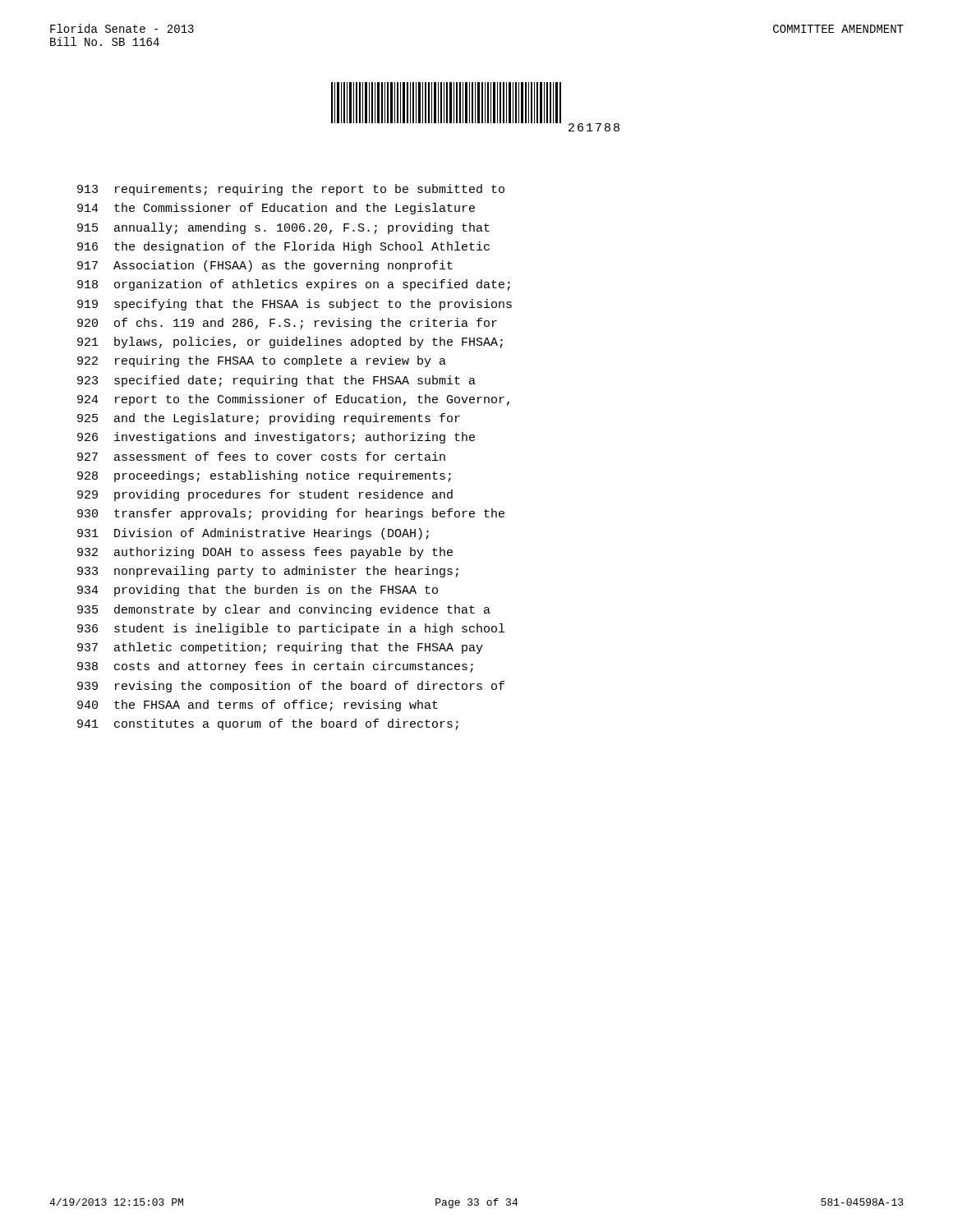
Task: Select the list item that says "920 of chs. 119 and 286,"
Action: tap(274, 324)
